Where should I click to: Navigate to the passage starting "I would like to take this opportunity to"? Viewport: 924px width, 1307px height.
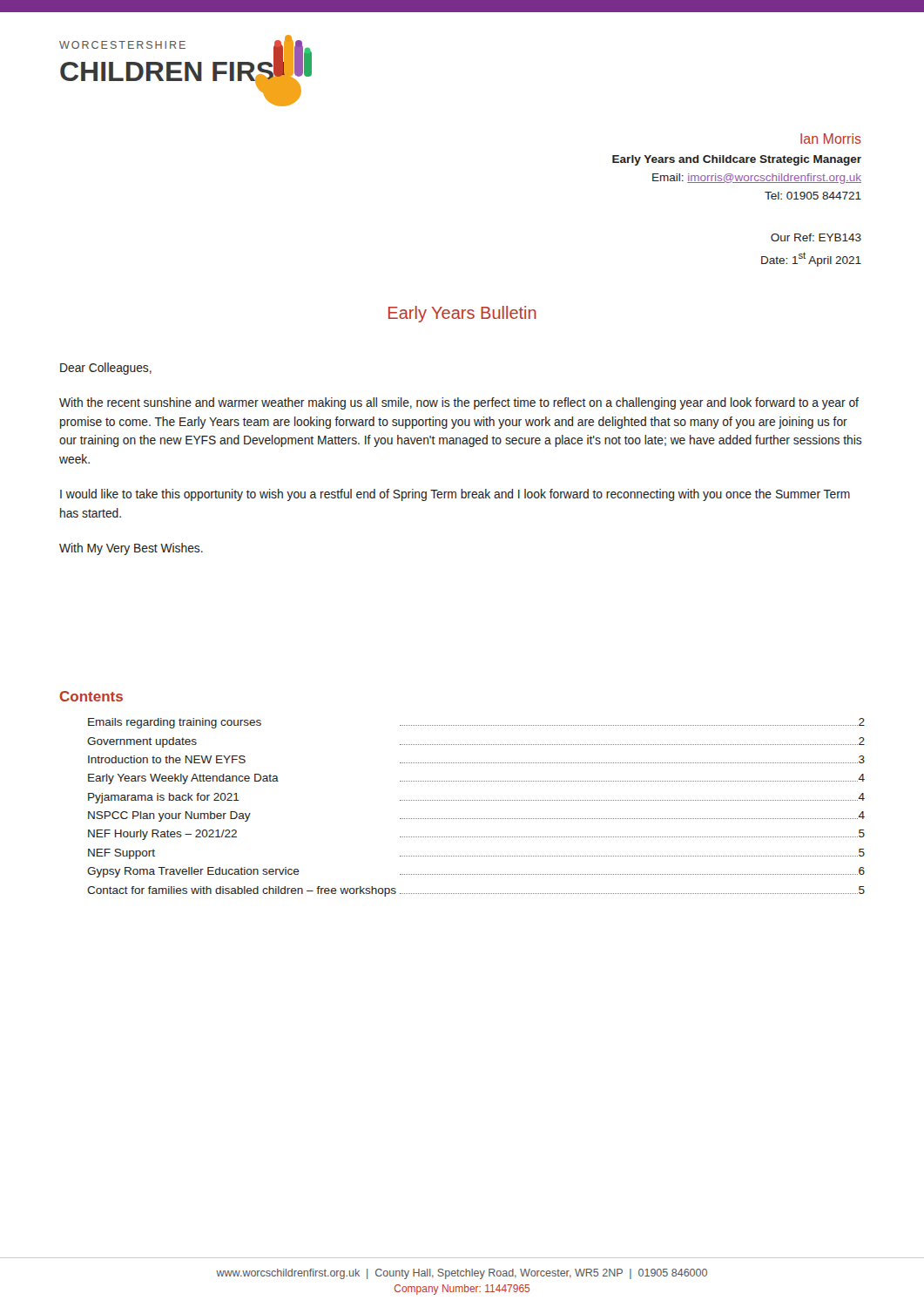[x=455, y=504]
